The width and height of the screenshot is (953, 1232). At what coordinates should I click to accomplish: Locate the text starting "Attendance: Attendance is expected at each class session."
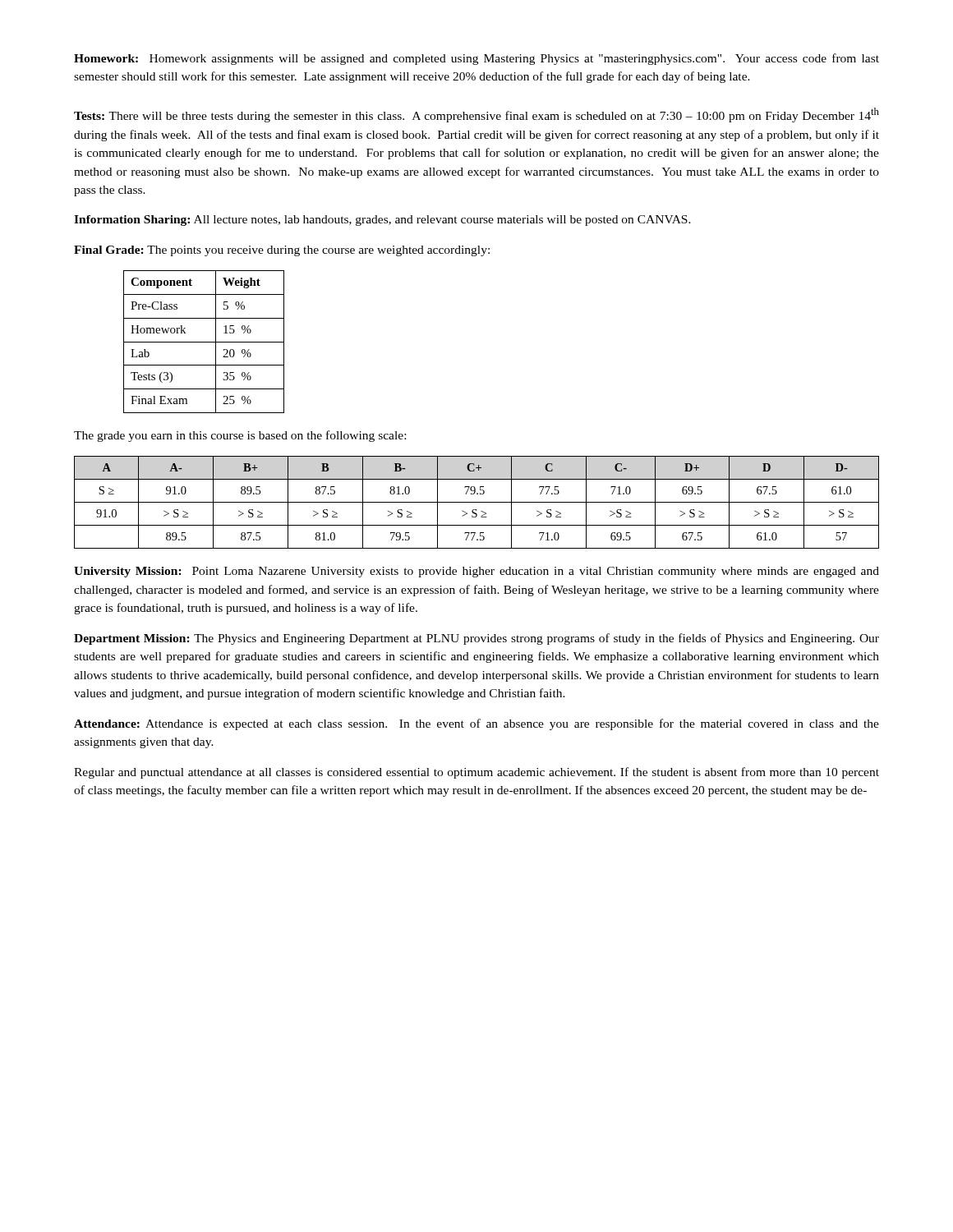click(476, 732)
